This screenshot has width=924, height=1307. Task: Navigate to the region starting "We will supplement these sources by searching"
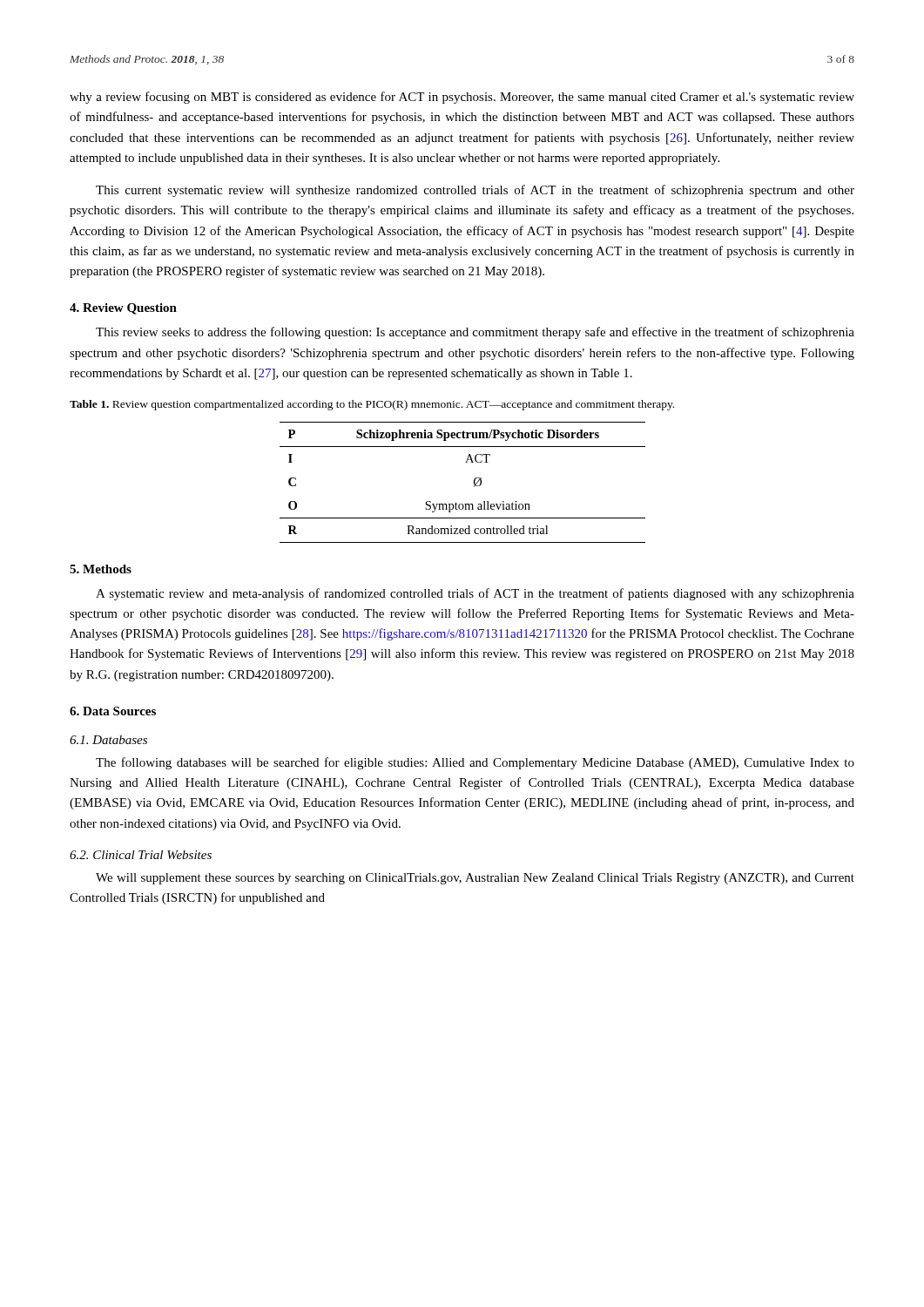tap(462, 888)
